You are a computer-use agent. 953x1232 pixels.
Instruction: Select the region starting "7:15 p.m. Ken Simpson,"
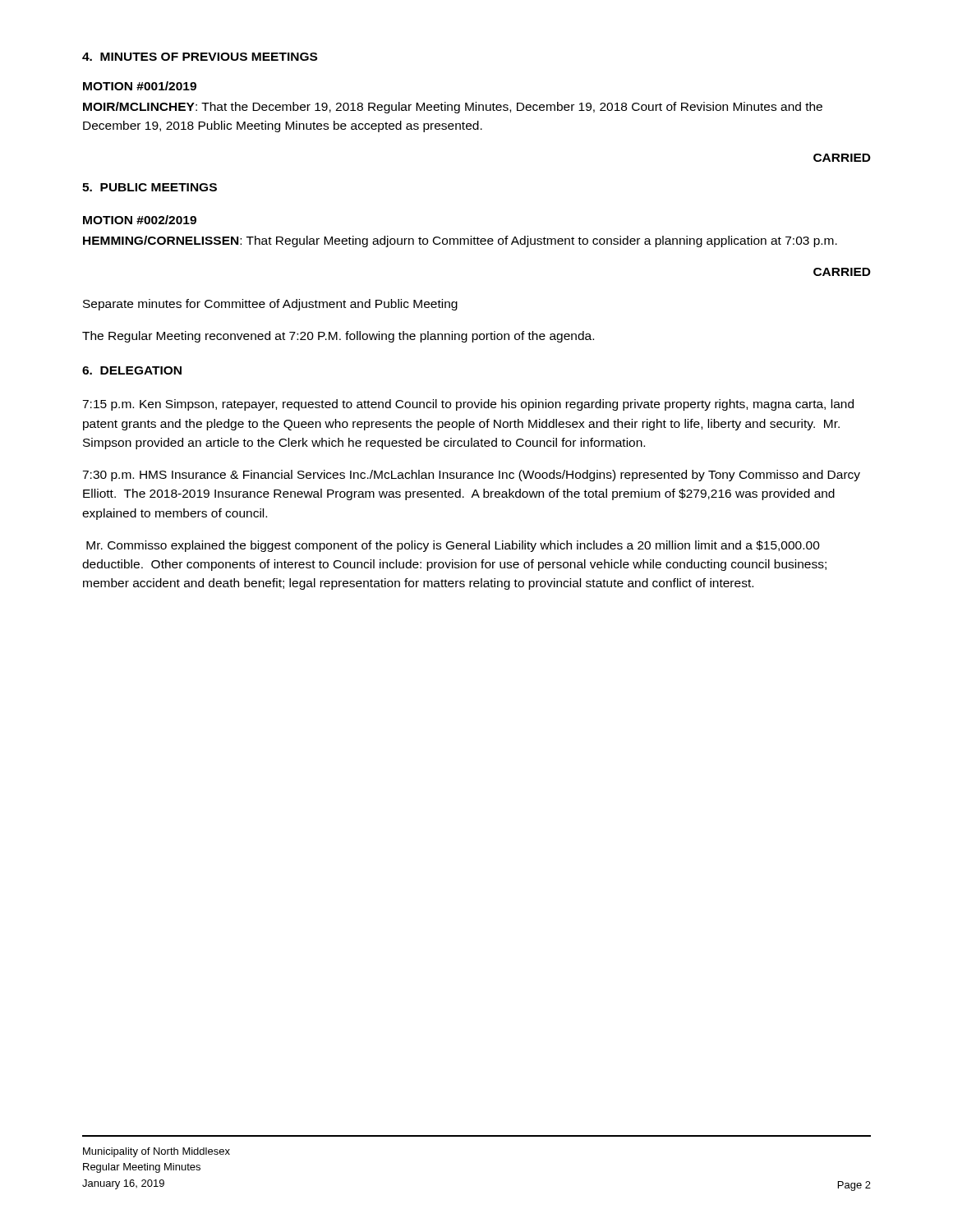(468, 423)
